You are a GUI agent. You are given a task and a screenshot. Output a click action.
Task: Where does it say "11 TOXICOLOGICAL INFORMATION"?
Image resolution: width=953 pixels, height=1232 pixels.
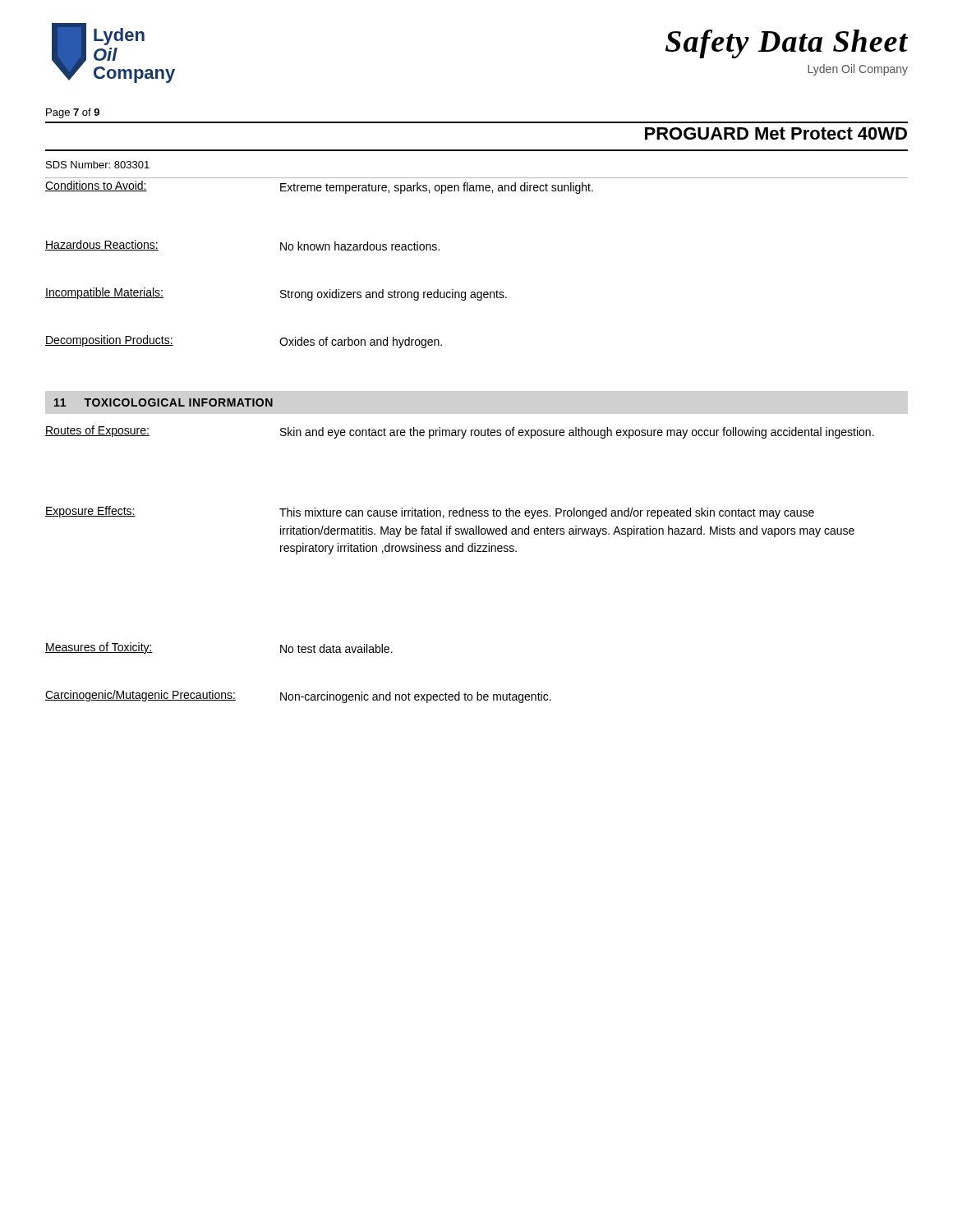tap(163, 402)
